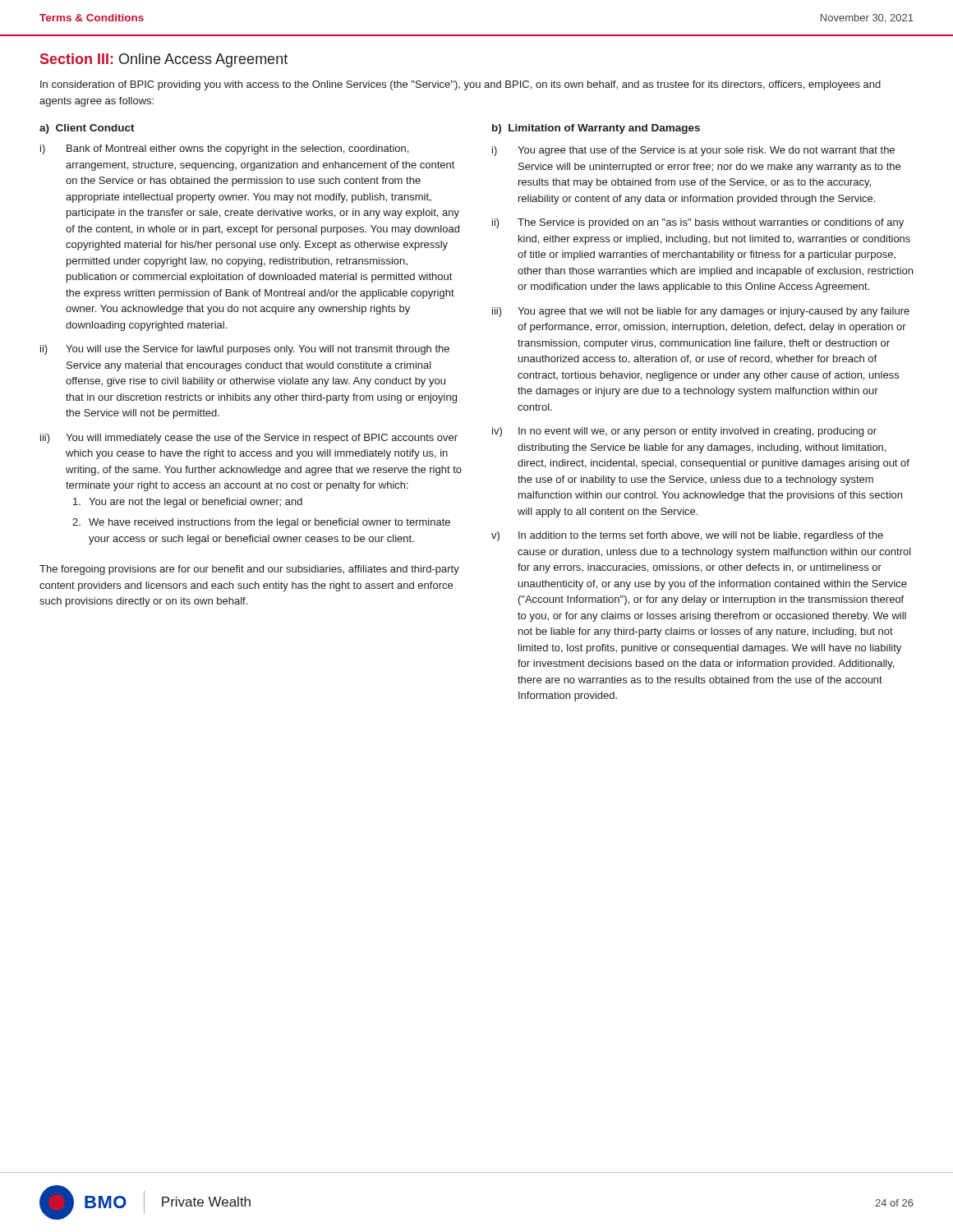Find "b) Limitation of Warranty and Damages" on this page

coord(596,128)
